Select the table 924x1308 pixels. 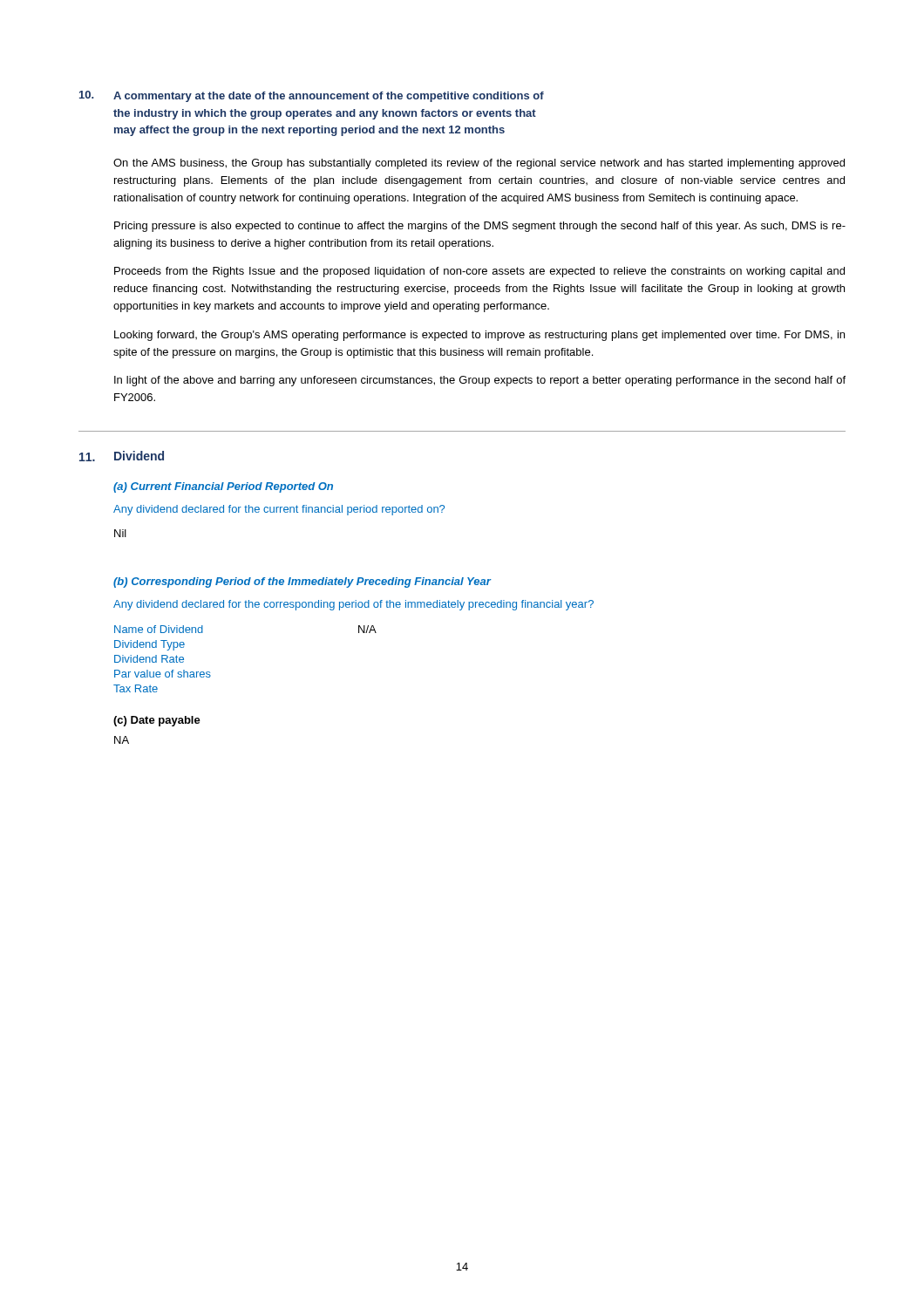[x=479, y=659]
